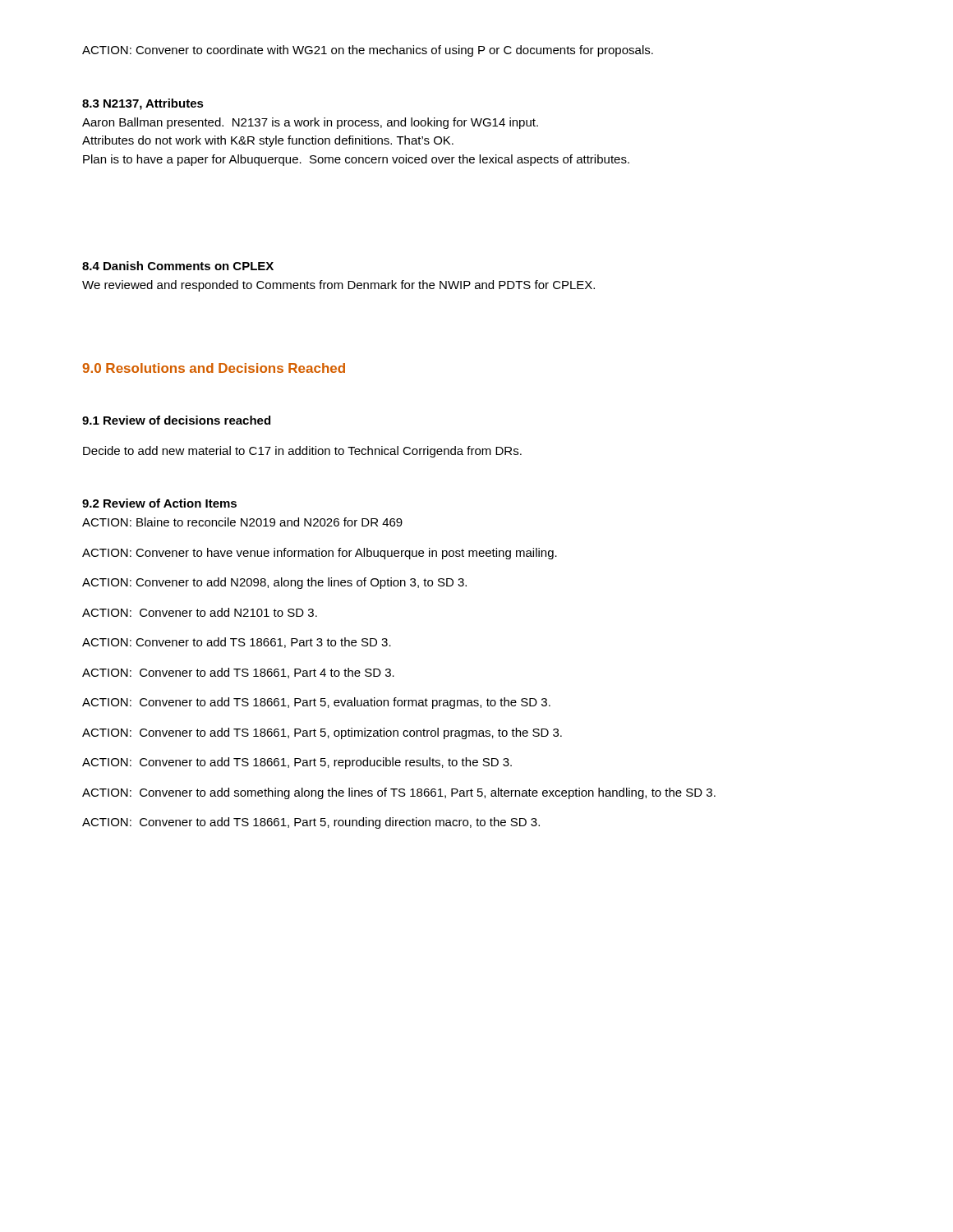Click on the block starting "8.3 N2137, Attributes"

pyautogui.click(x=143, y=103)
